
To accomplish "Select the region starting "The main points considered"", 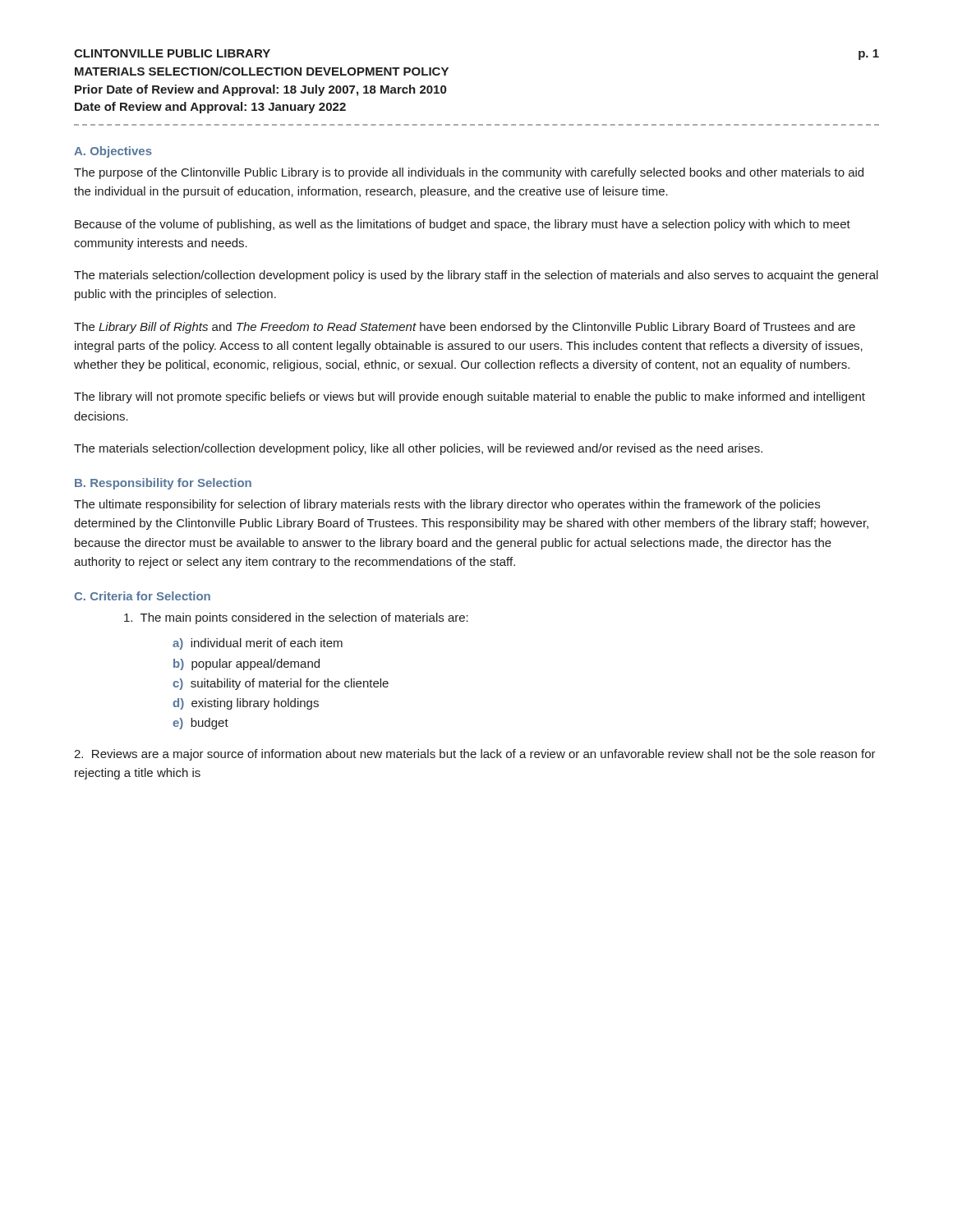I will (x=296, y=617).
